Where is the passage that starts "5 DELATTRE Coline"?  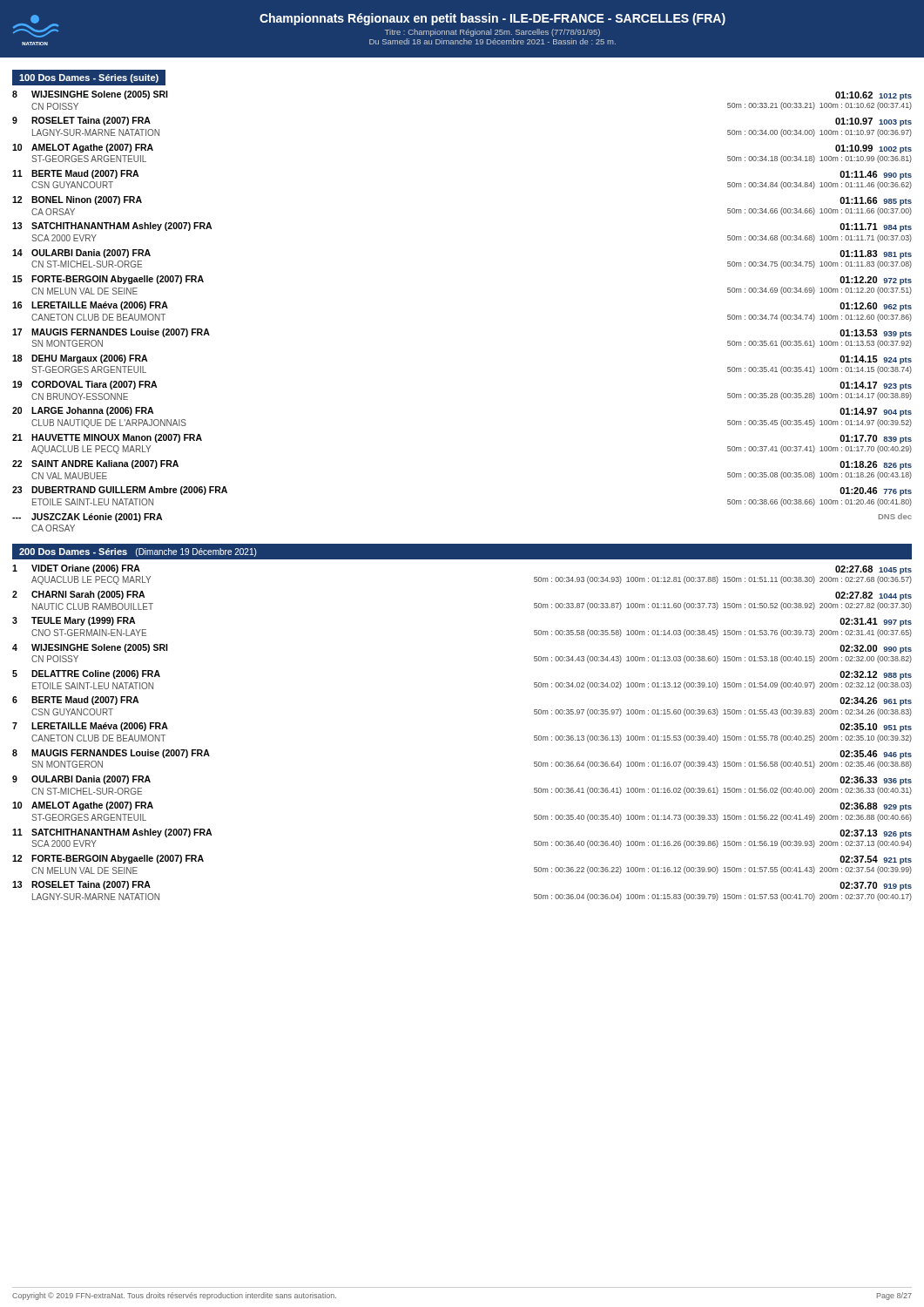coord(96,675)
